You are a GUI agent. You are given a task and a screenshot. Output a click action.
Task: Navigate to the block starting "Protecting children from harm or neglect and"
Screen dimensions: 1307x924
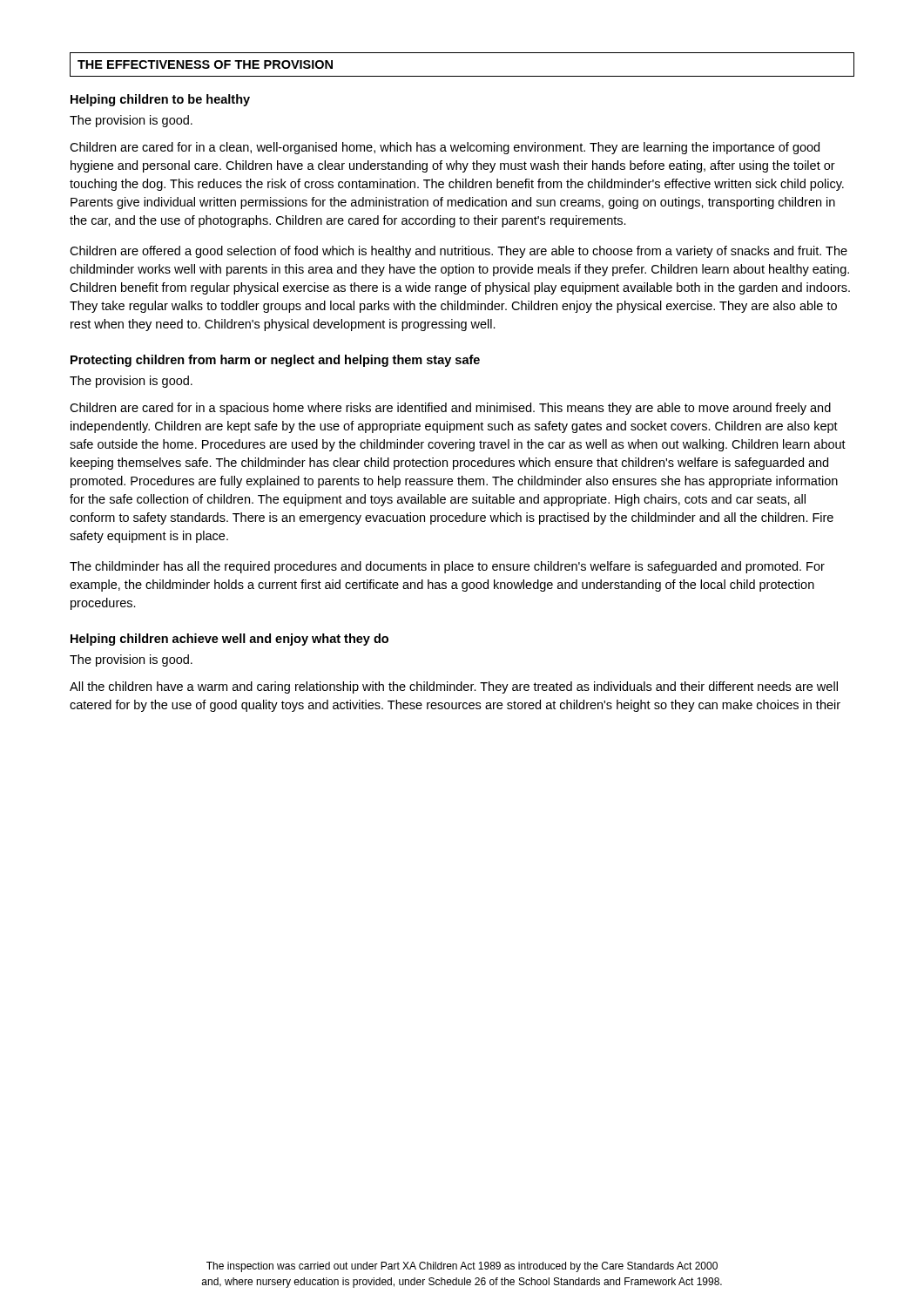click(x=275, y=360)
